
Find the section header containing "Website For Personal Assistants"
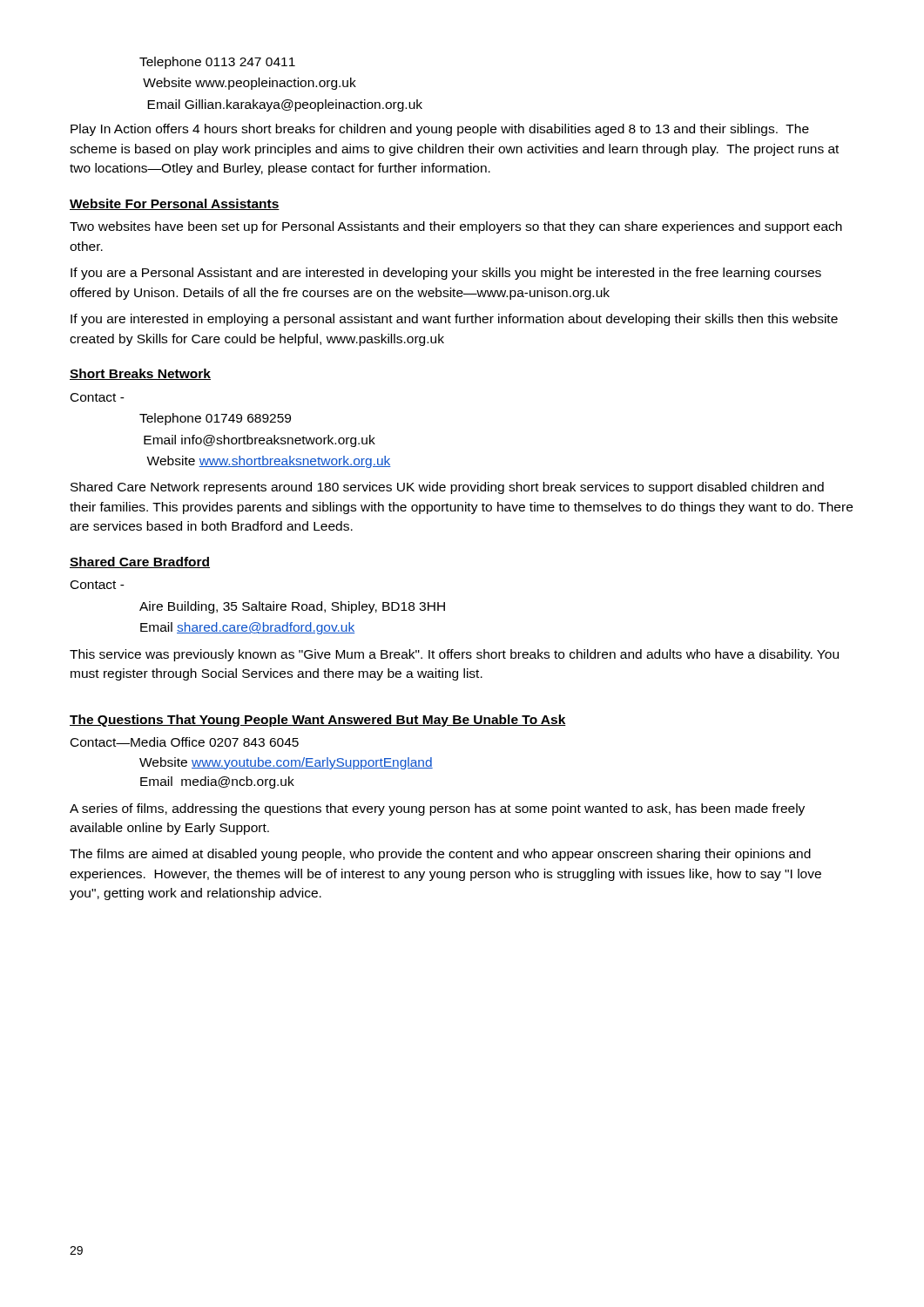point(174,203)
